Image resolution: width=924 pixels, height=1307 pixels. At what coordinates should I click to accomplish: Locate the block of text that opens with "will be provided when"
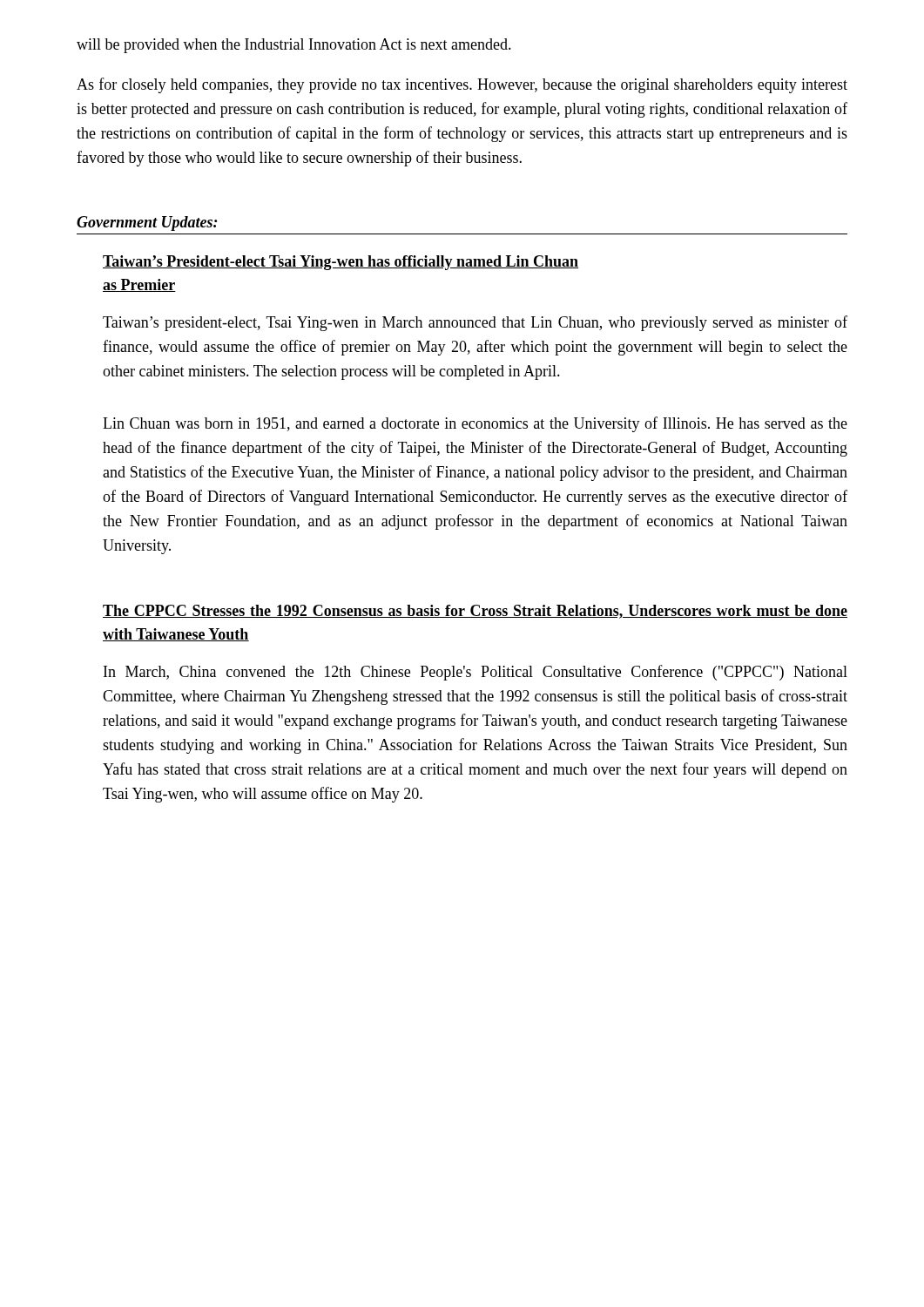(294, 44)
